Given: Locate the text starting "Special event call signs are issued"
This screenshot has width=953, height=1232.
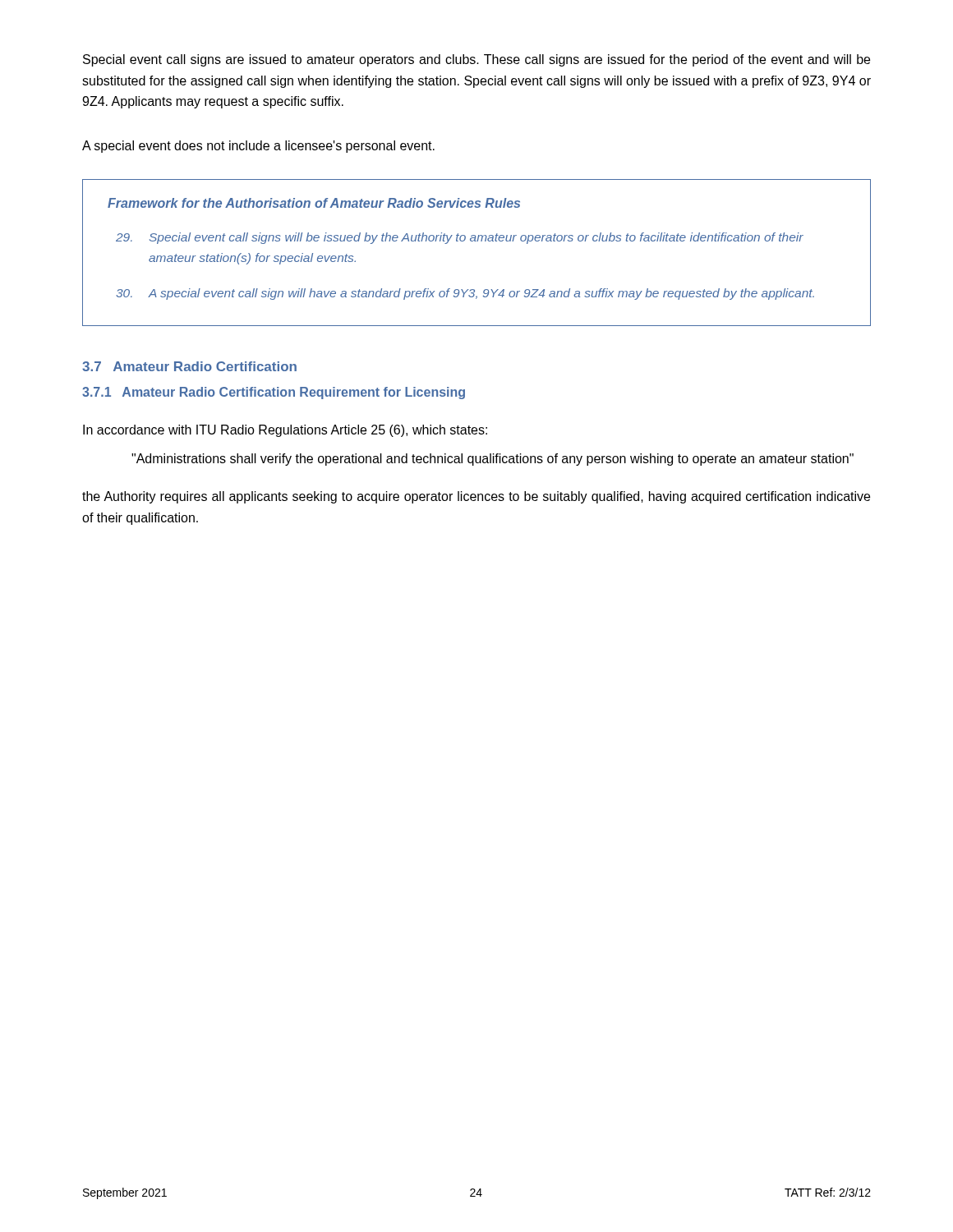Looking at the screenshot, I should (x=476, y=81).
